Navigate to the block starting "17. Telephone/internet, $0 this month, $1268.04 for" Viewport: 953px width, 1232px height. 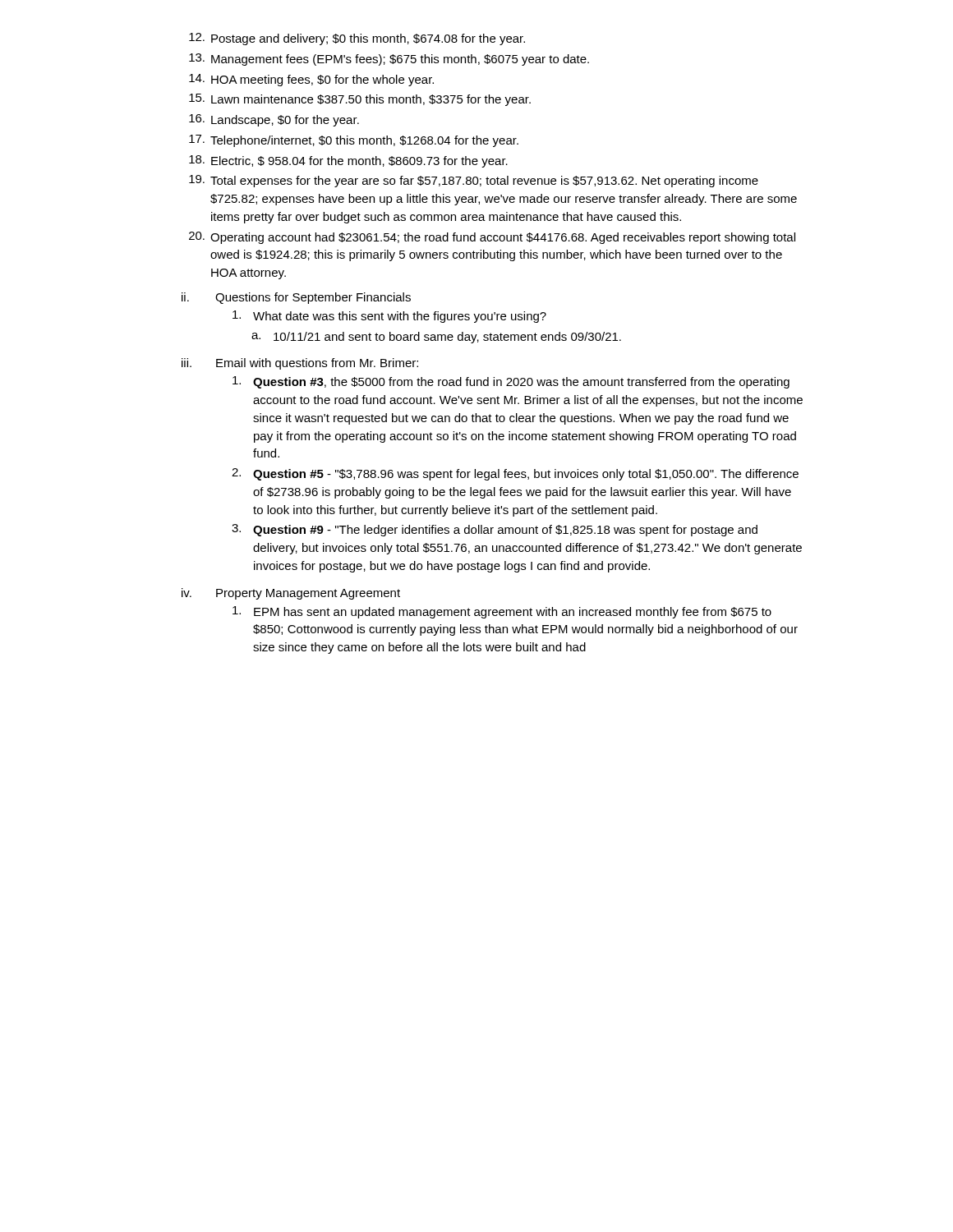493,140
